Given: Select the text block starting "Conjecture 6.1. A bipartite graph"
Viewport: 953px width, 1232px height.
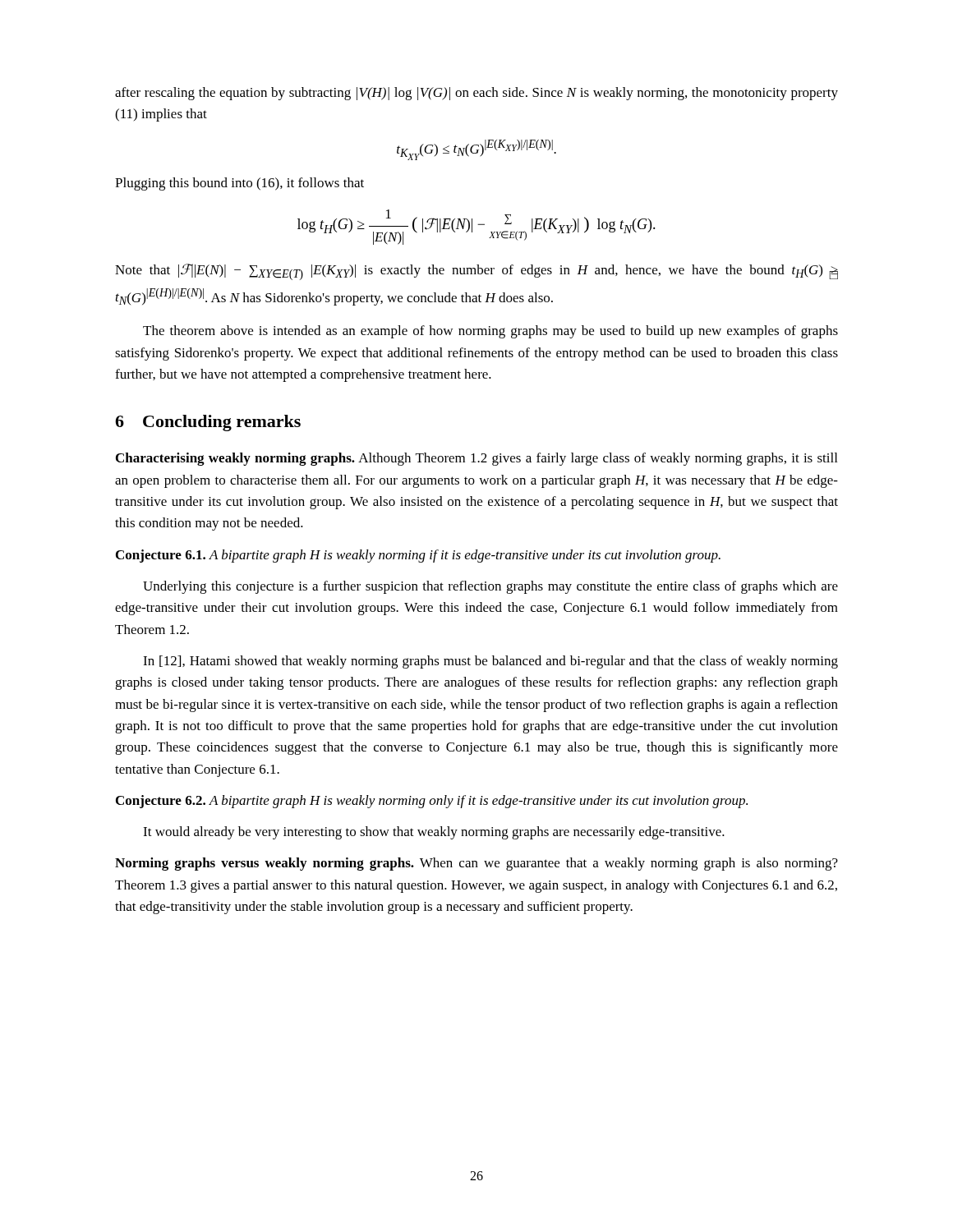Looking at the screenshot, I should (476, 555).
